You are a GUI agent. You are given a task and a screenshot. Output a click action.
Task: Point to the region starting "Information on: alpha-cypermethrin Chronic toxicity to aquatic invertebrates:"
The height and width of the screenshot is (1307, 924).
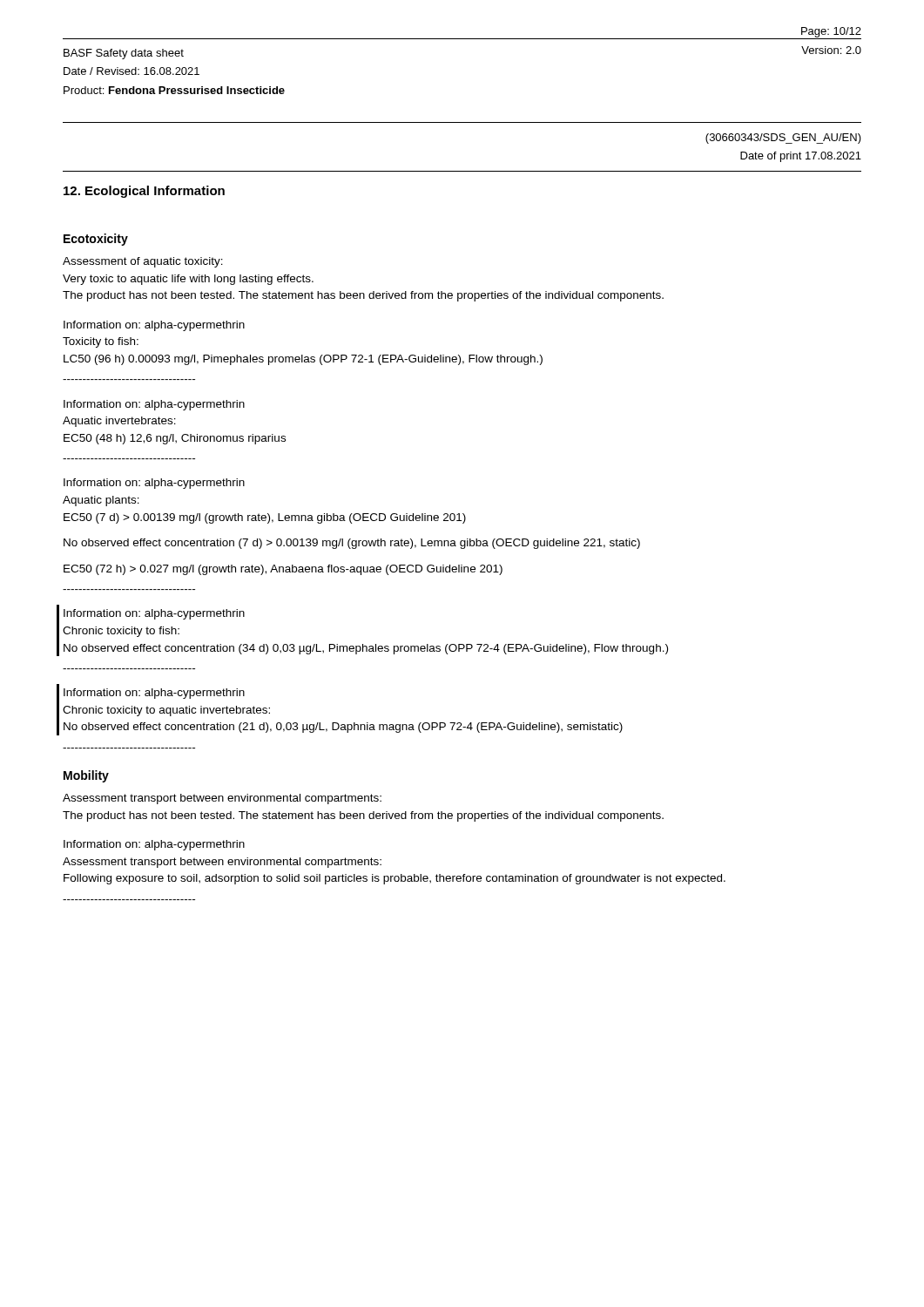[x=154, y=694]
